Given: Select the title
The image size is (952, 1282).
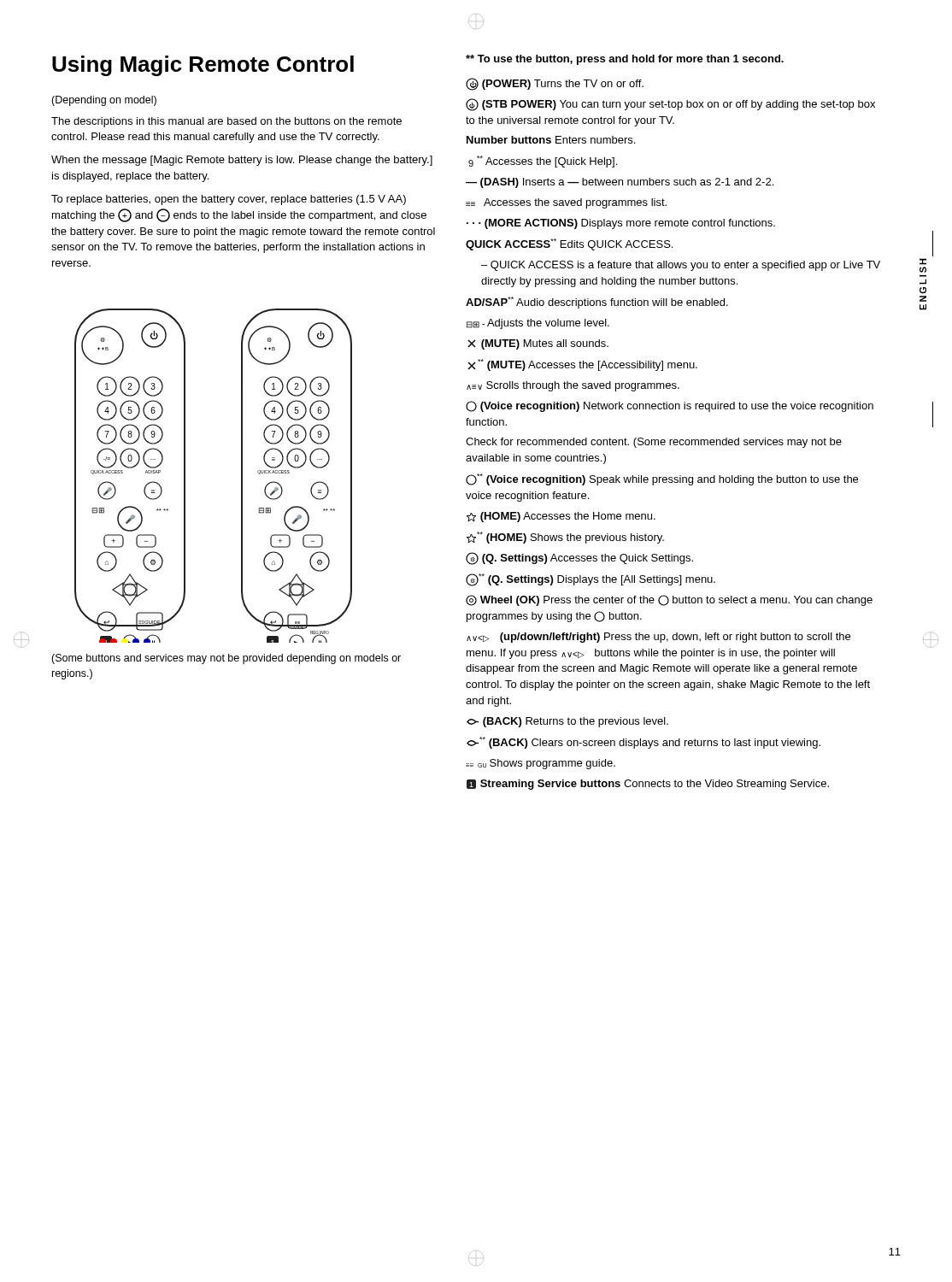Looking at the screenshot, I should (x=244, y=65).
